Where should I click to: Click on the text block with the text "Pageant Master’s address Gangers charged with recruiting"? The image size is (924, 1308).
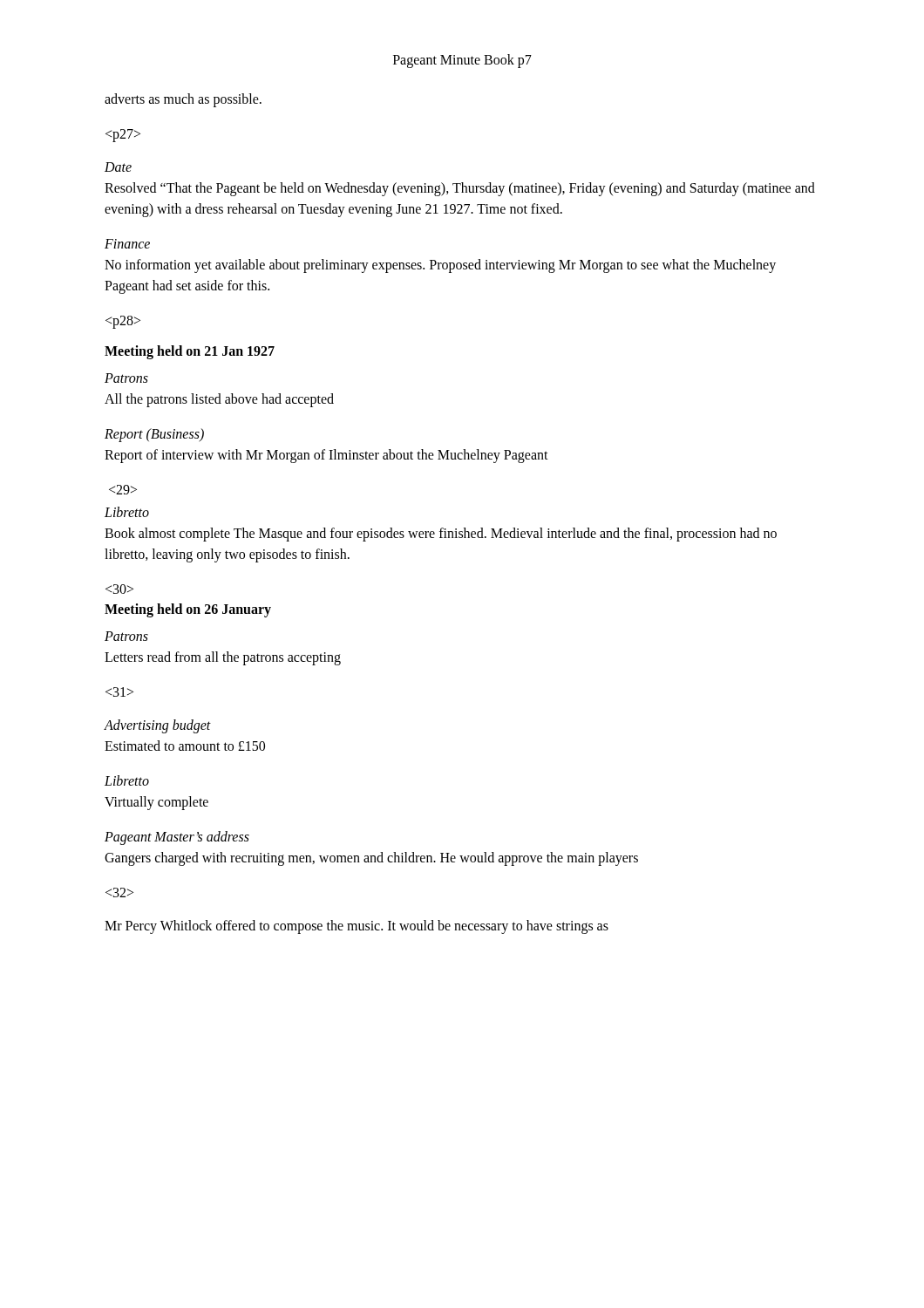click(371, 847)
